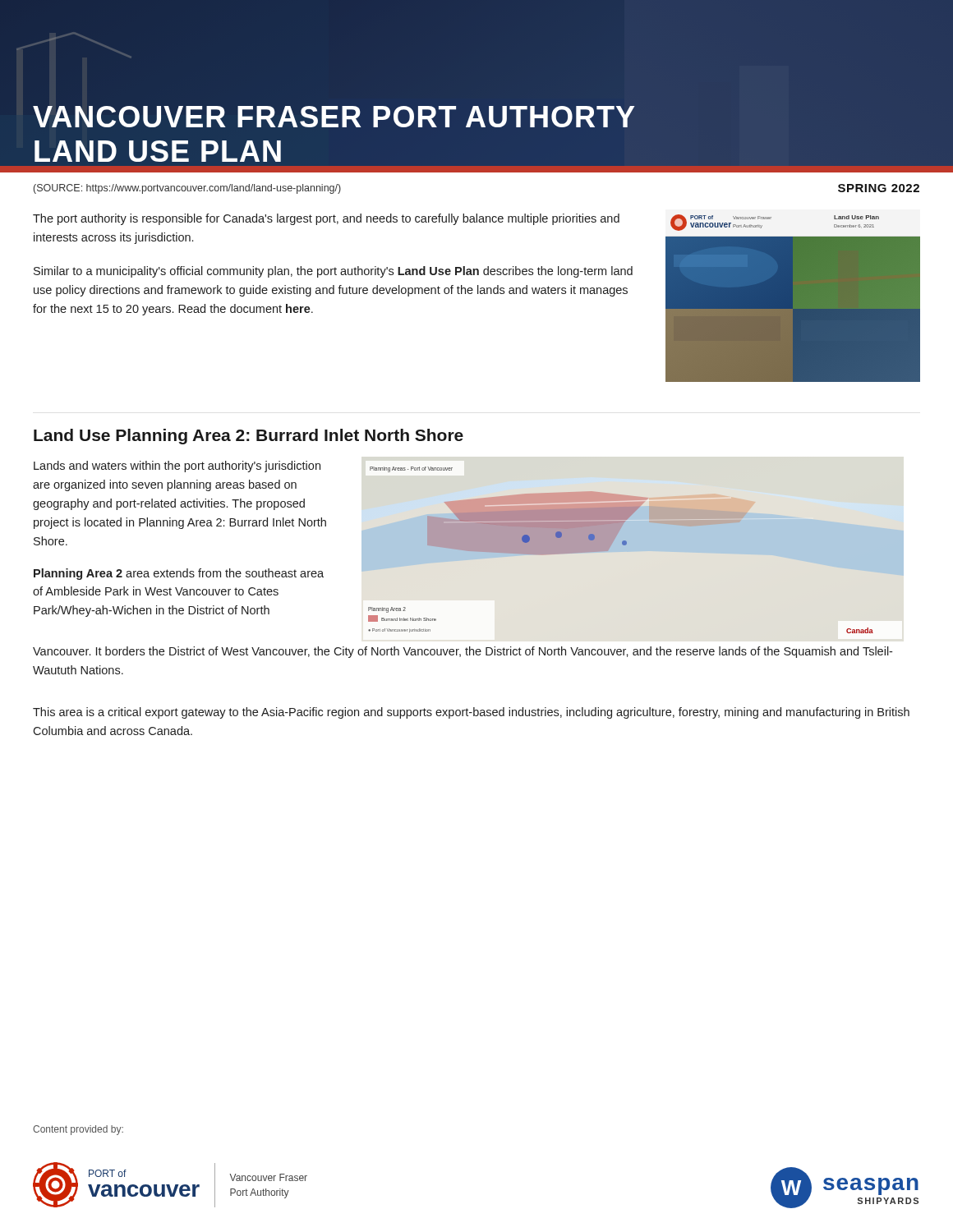Find the section header containing "Land Use Planning Area 2:"
953x1232 pixels.
tap(248, 435)
